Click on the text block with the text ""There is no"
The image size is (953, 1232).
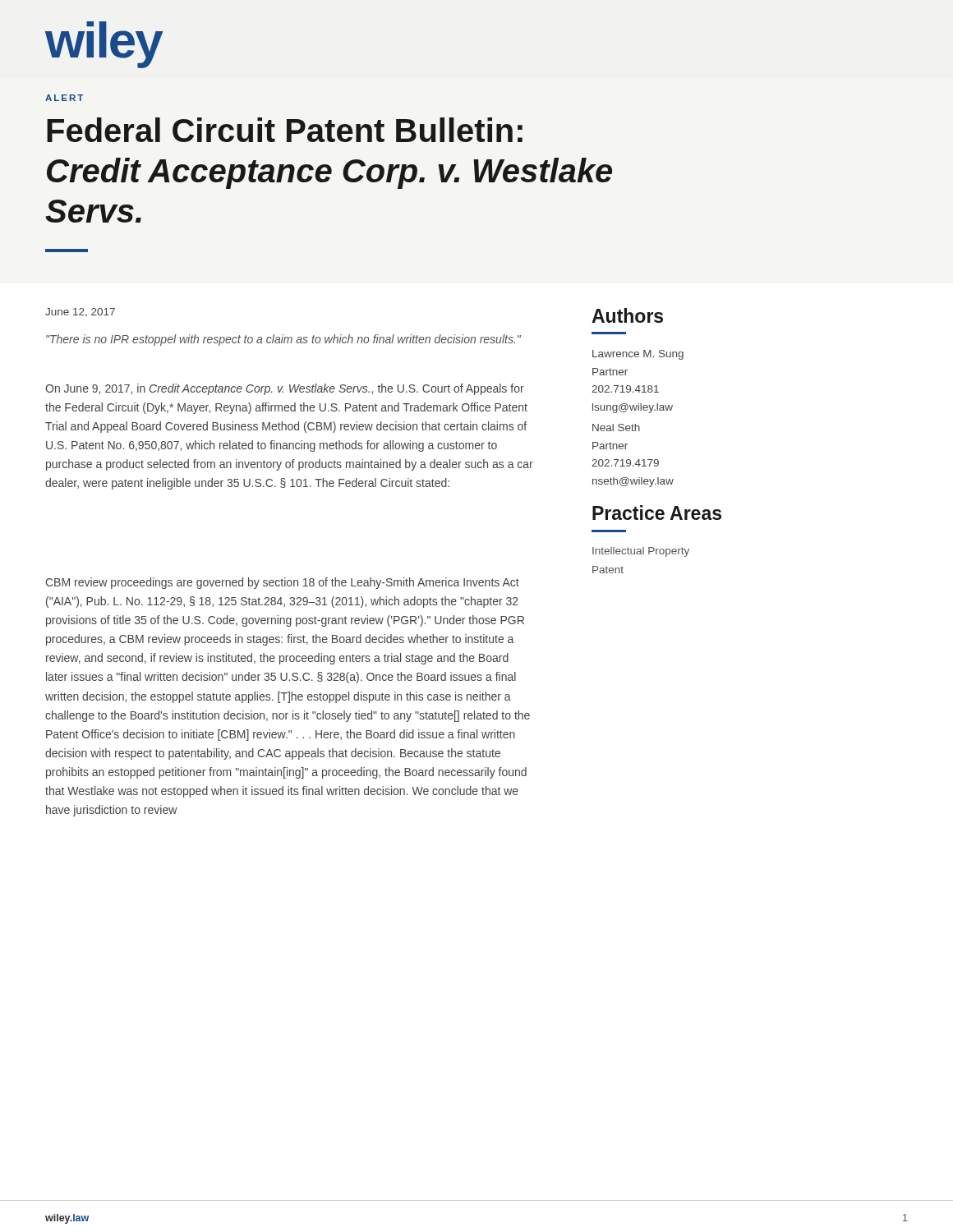coord(283,339)
